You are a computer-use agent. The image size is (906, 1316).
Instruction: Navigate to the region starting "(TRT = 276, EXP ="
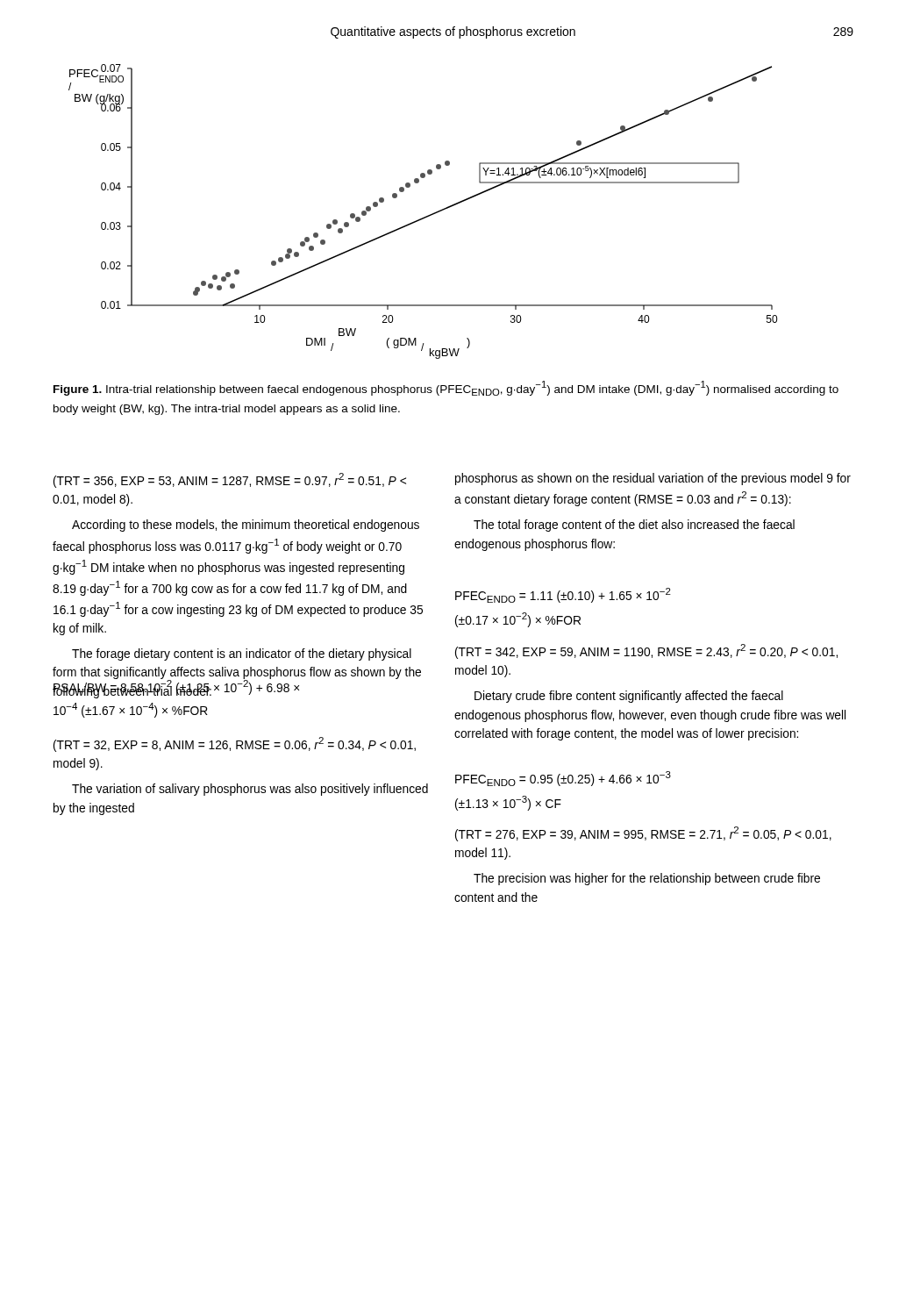pos(654,865)
